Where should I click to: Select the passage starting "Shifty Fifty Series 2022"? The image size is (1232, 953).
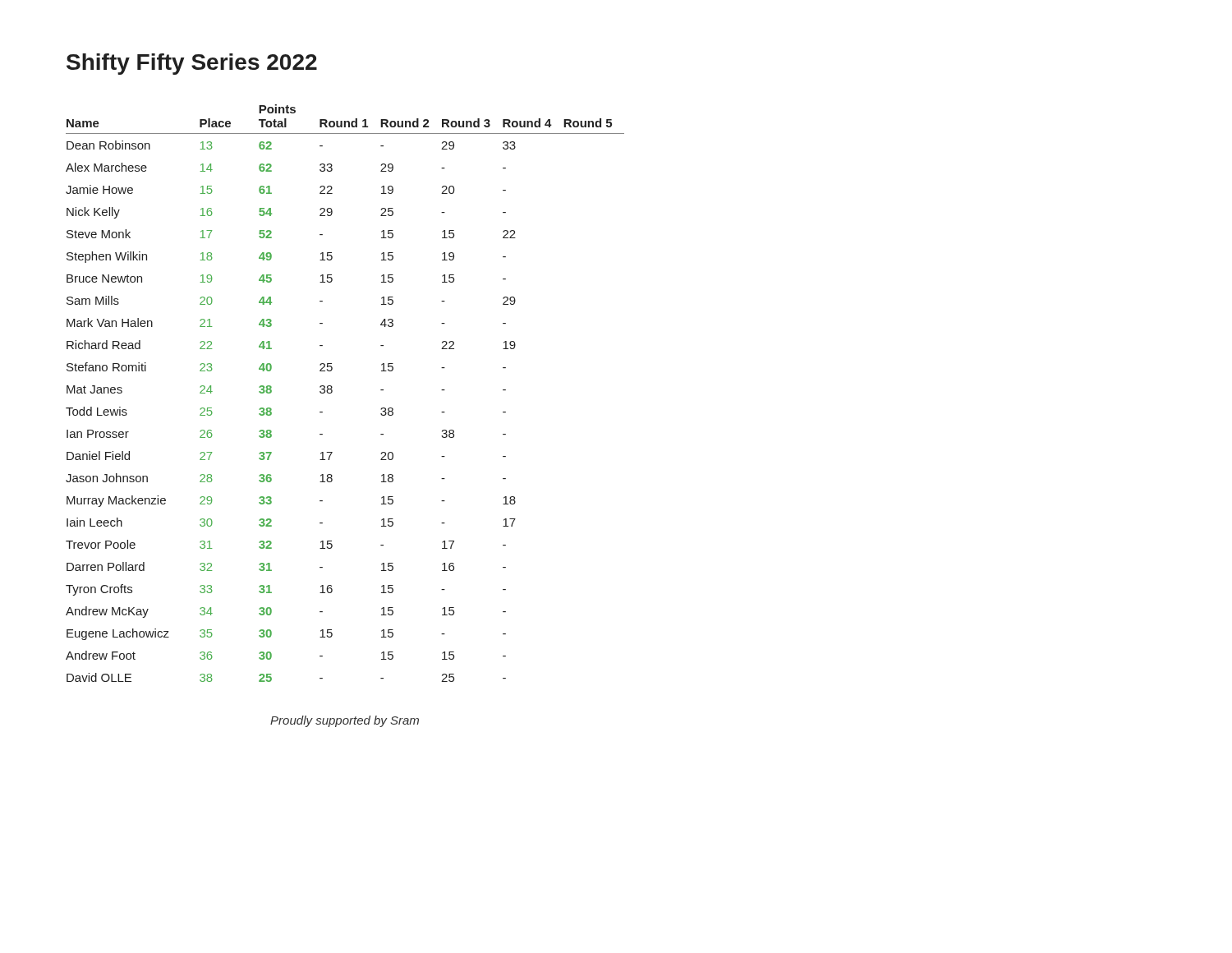tap(192, 62)
